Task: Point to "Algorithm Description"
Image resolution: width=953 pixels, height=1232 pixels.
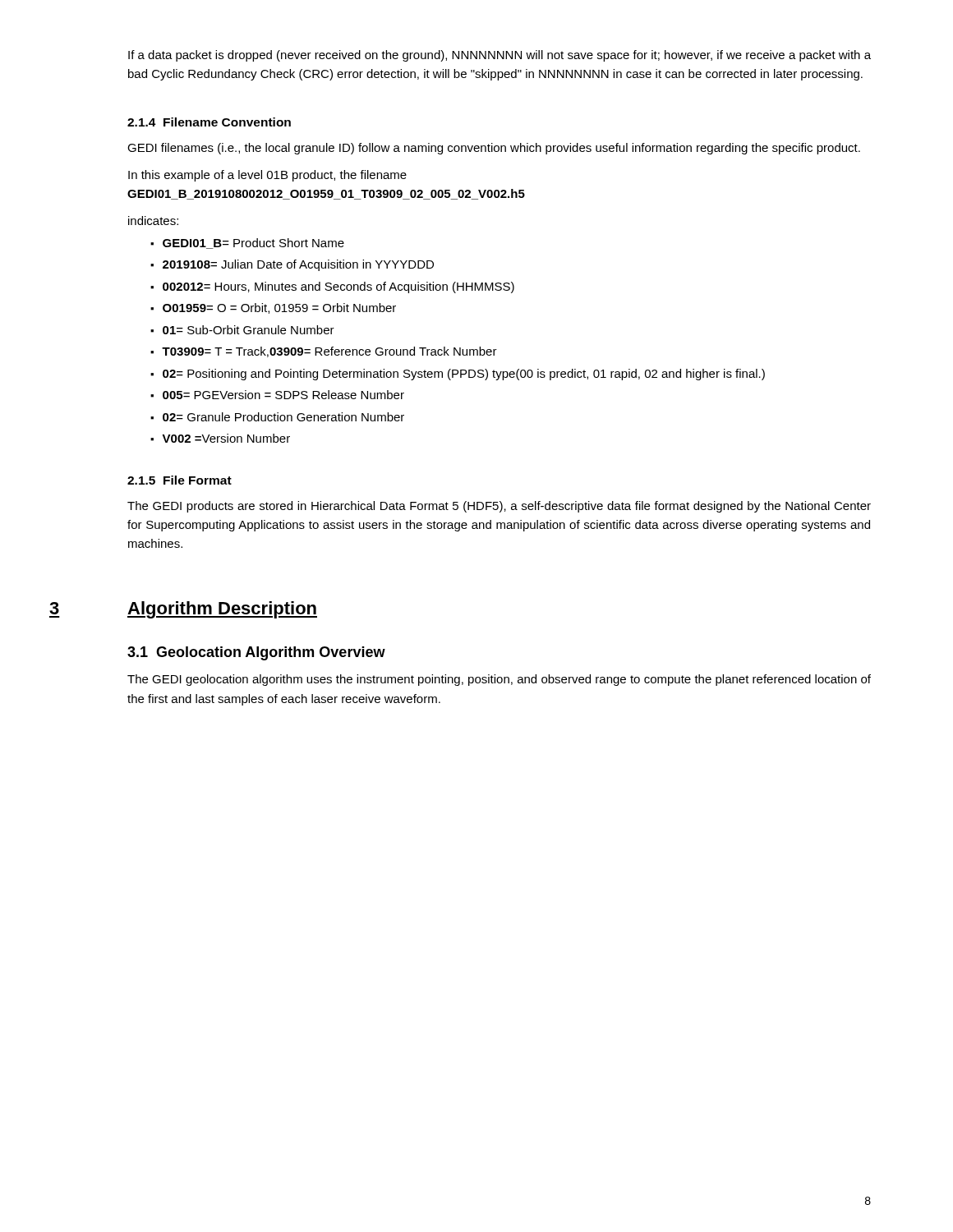Action: (222, 608)
